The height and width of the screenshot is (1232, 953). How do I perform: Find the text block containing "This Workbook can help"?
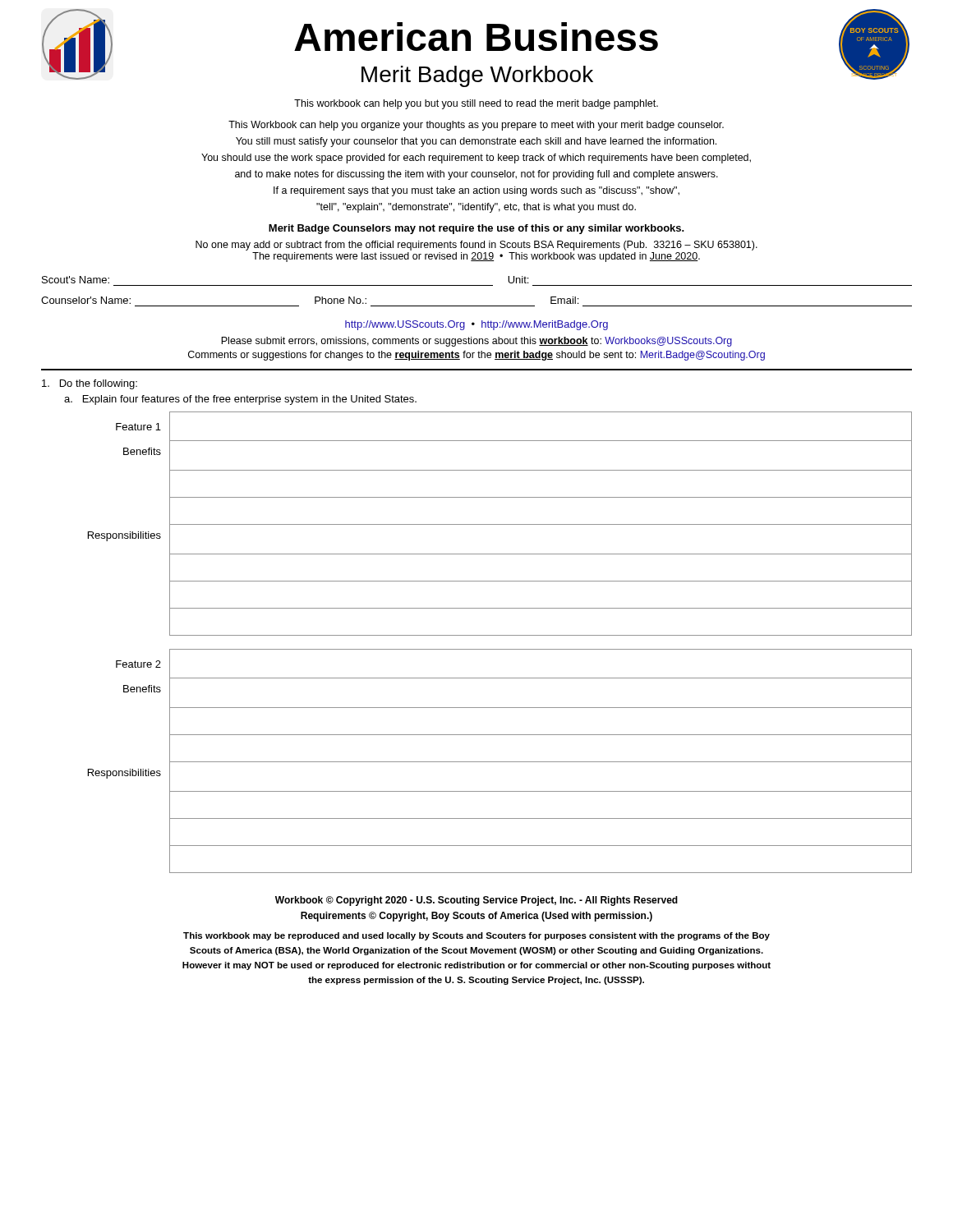click(476, 166)
